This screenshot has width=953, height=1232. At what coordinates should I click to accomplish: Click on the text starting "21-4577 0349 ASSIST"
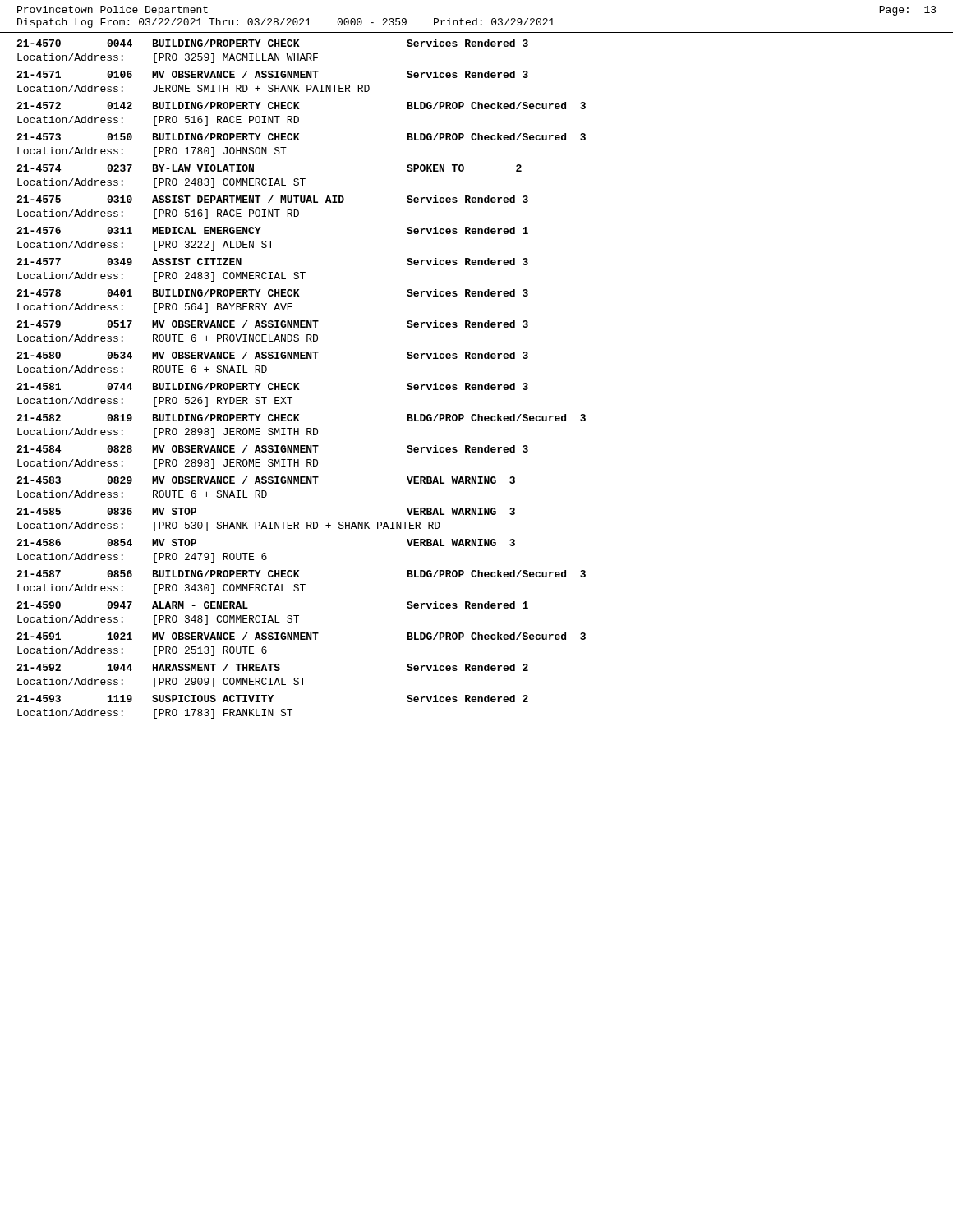[476, 270]
